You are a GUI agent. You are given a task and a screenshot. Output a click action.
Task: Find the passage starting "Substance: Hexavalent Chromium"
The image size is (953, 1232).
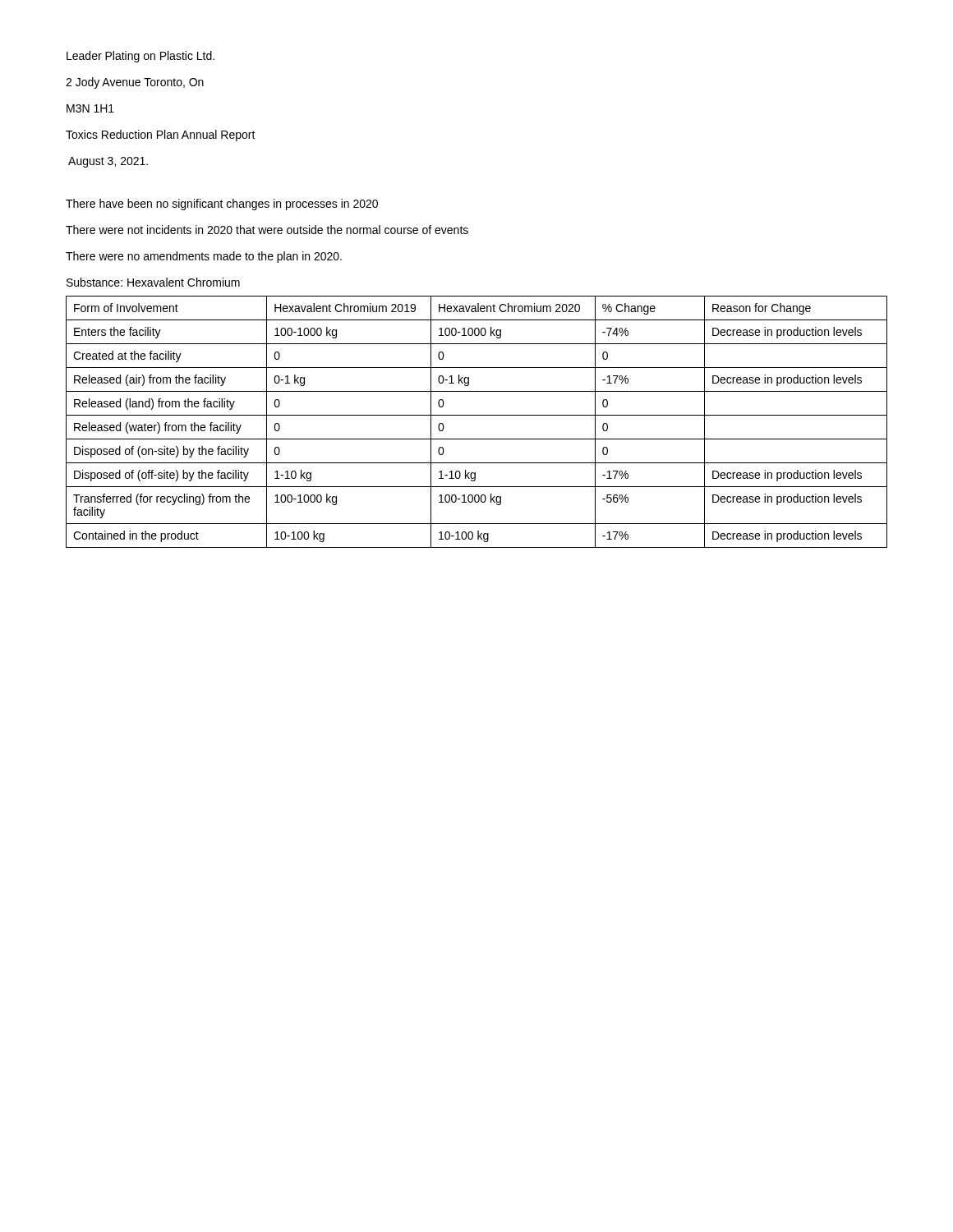point(153,283)
